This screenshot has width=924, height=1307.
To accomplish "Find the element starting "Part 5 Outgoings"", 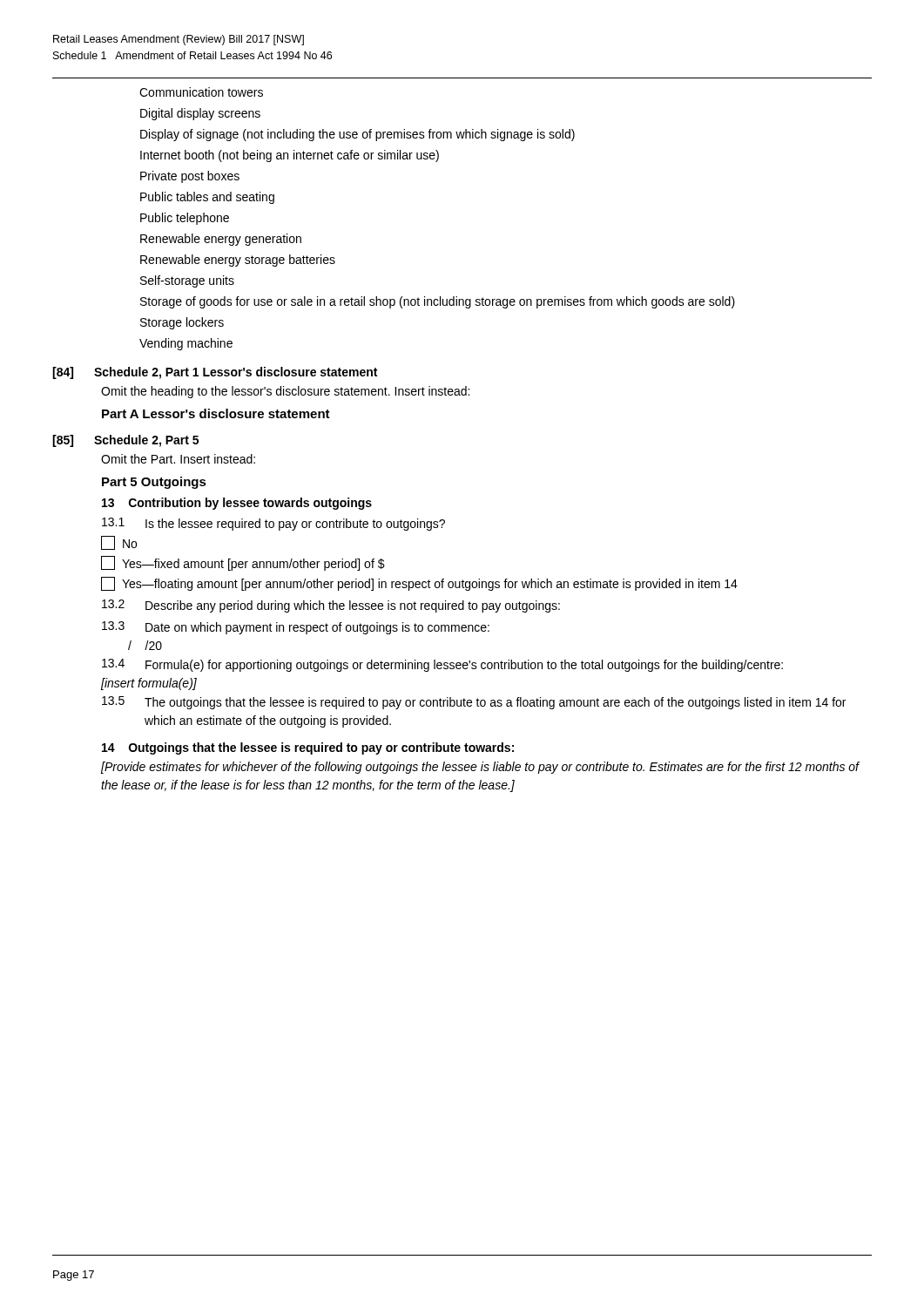I will (x=154, y=481).
